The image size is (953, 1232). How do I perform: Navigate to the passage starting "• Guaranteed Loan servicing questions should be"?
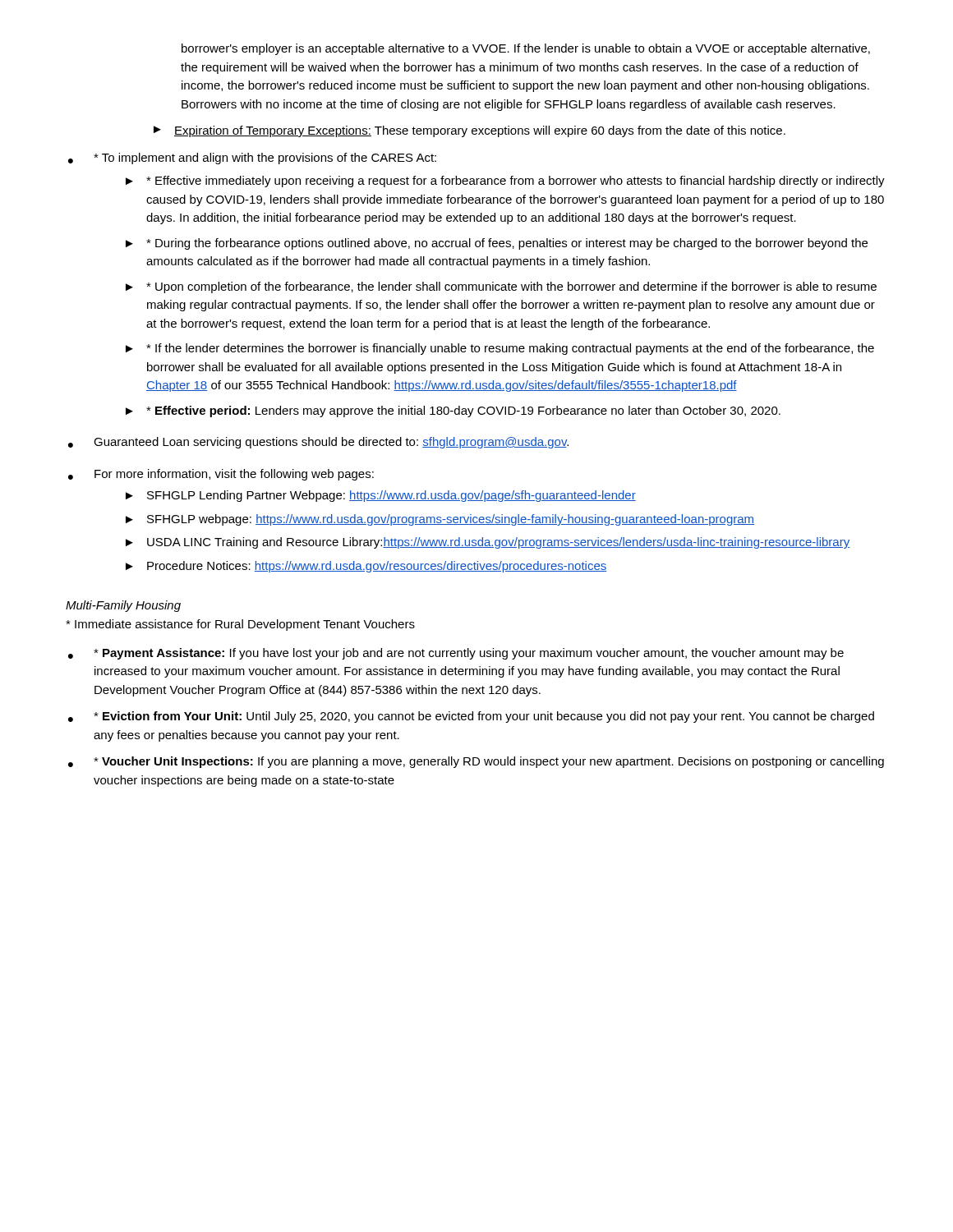(x=476, y=445)
